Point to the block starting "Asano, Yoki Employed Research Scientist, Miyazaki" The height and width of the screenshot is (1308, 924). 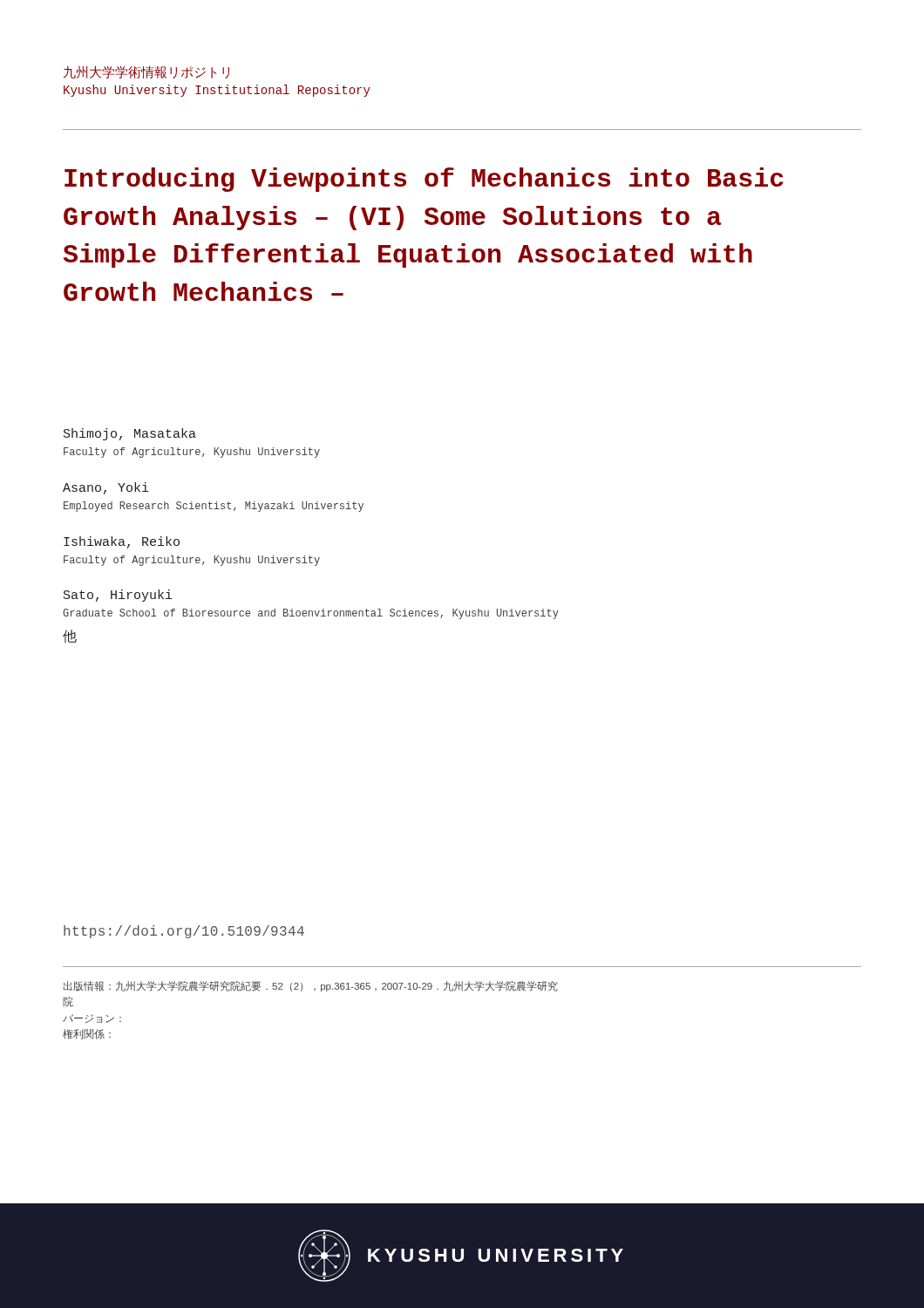pos(106,488)
